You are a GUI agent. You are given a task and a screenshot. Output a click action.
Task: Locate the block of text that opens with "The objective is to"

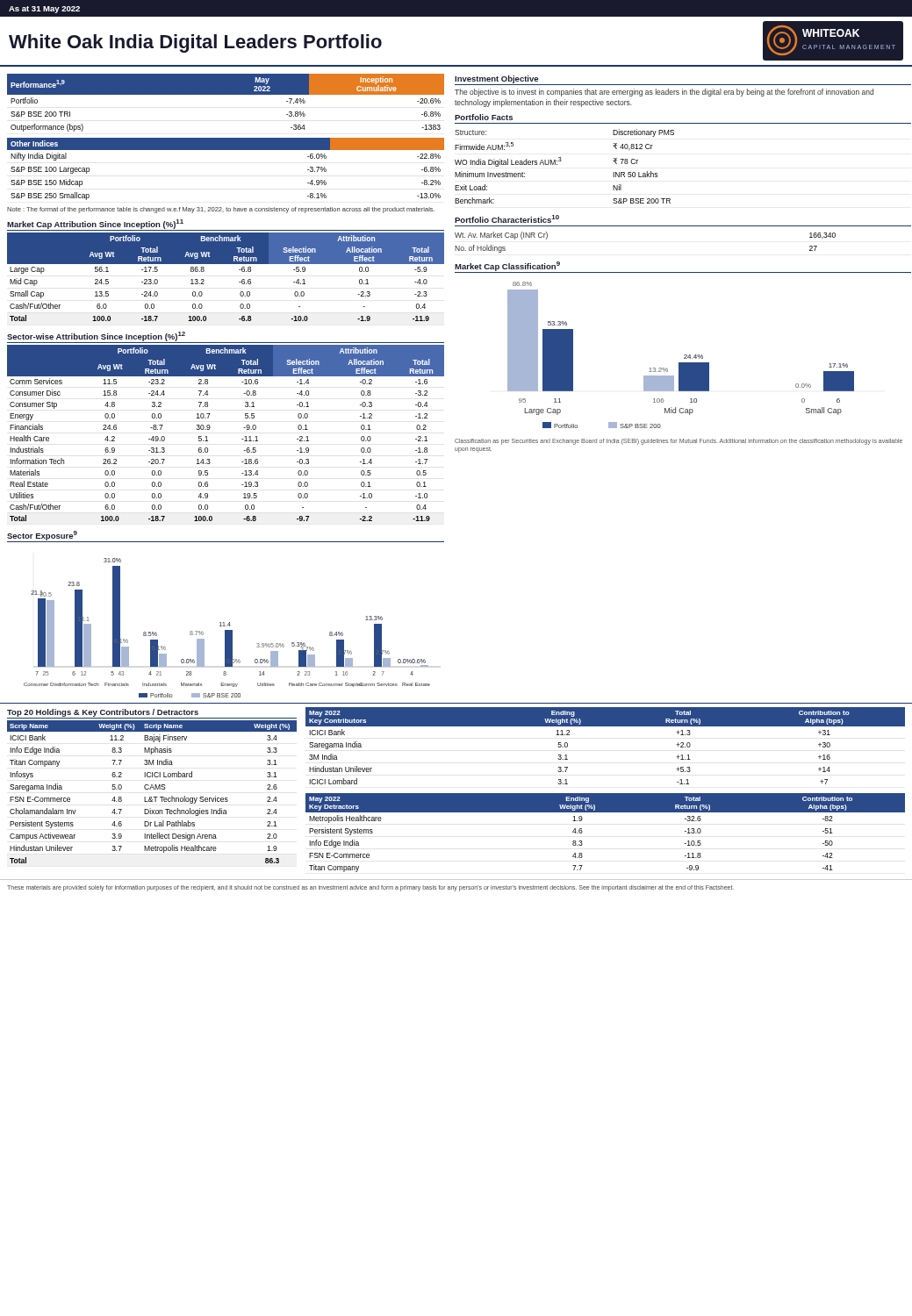pyautogui.click(x=664, y=97)
